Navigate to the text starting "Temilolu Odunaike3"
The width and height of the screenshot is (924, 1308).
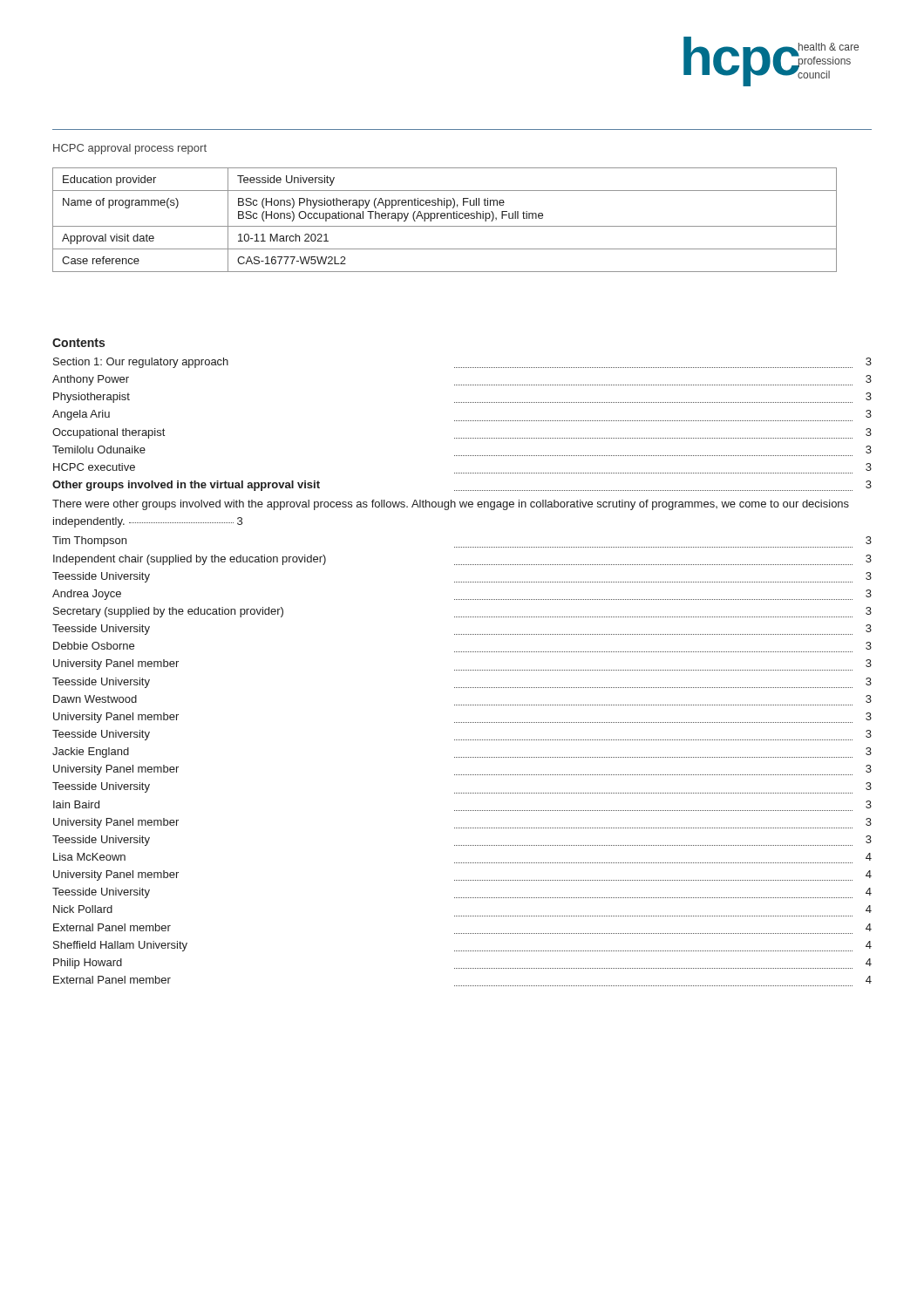point(462,450)
